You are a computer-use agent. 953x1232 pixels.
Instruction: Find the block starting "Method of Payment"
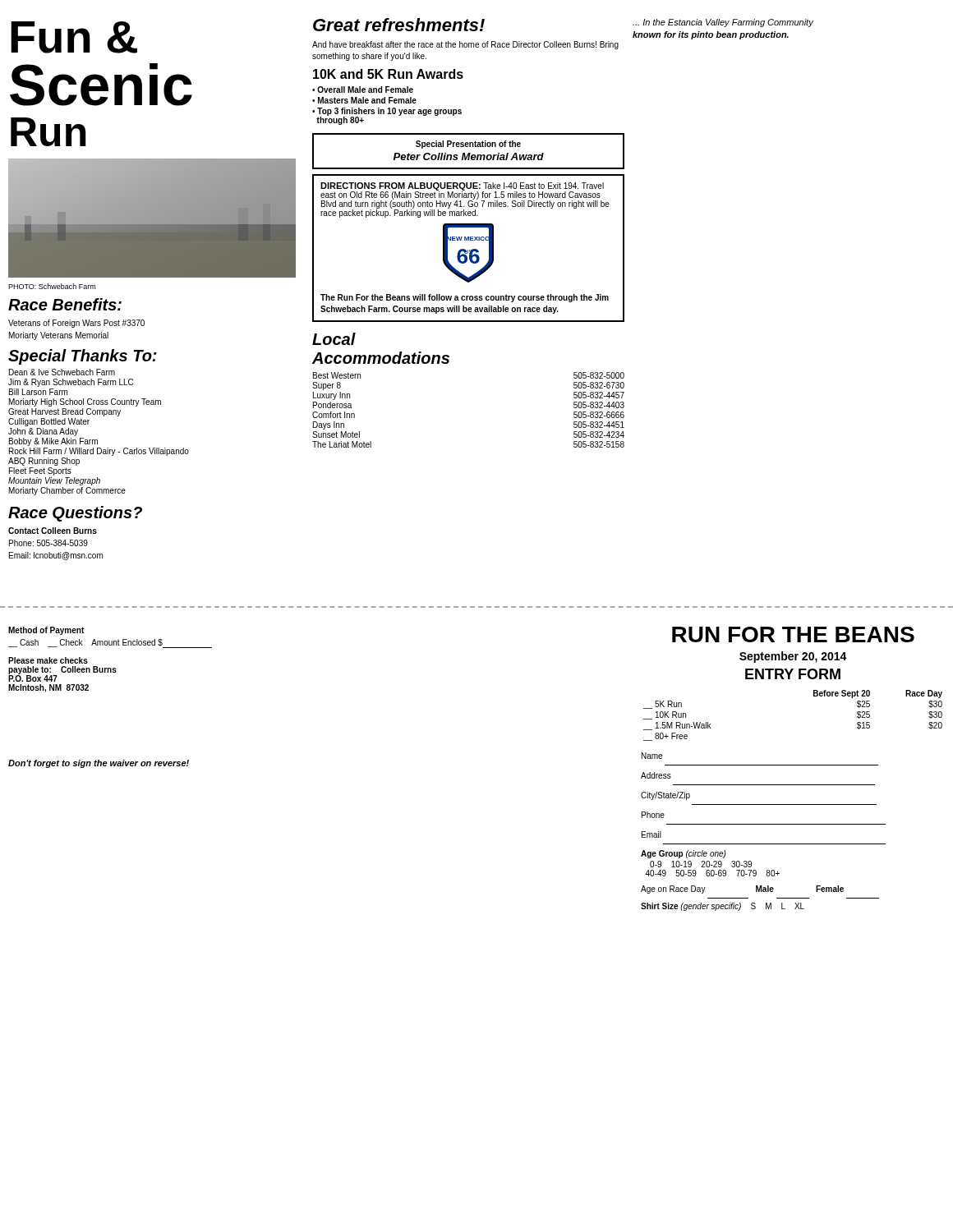coord(46,630)
